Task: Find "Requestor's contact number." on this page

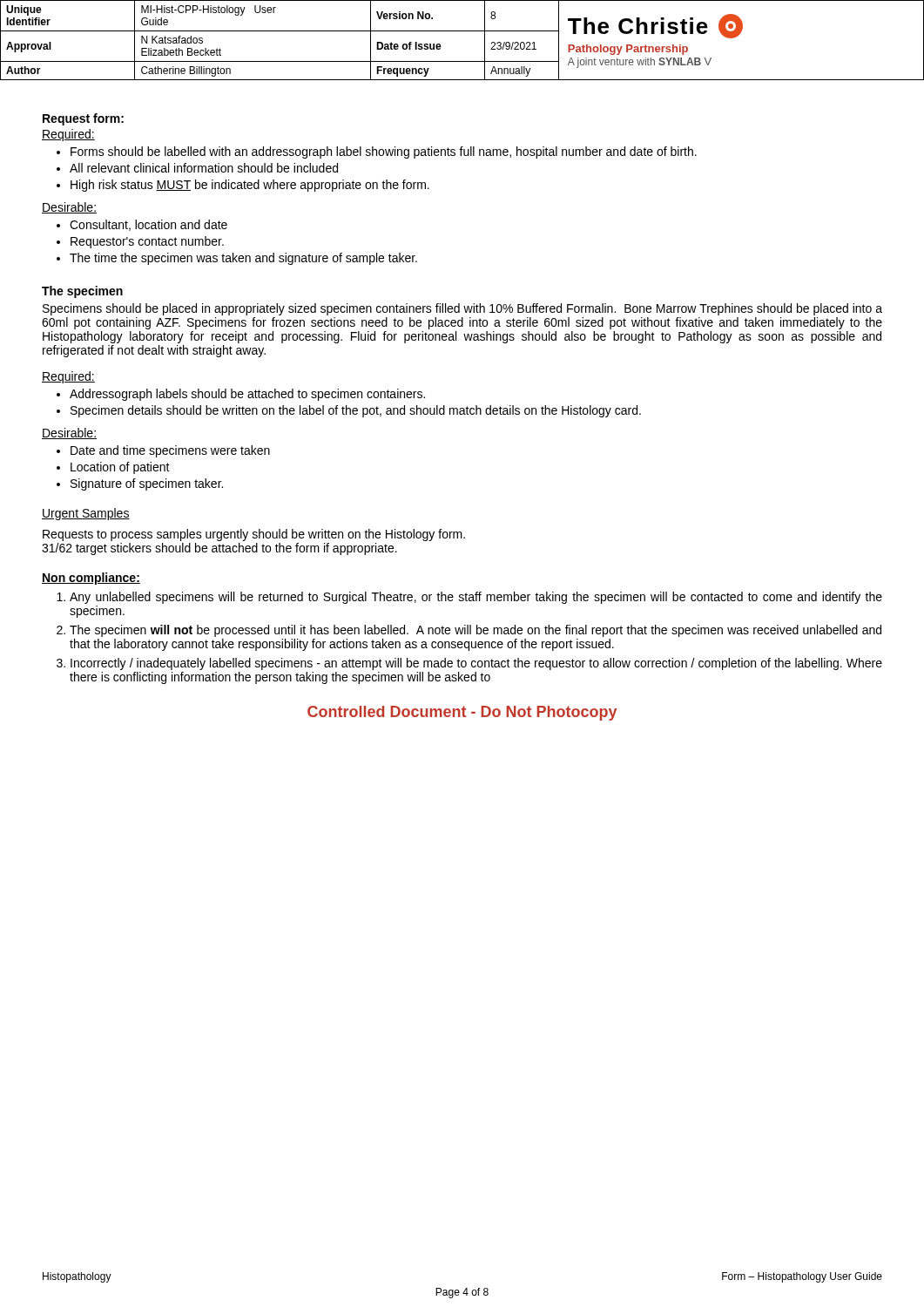Action: pos(147,241)
